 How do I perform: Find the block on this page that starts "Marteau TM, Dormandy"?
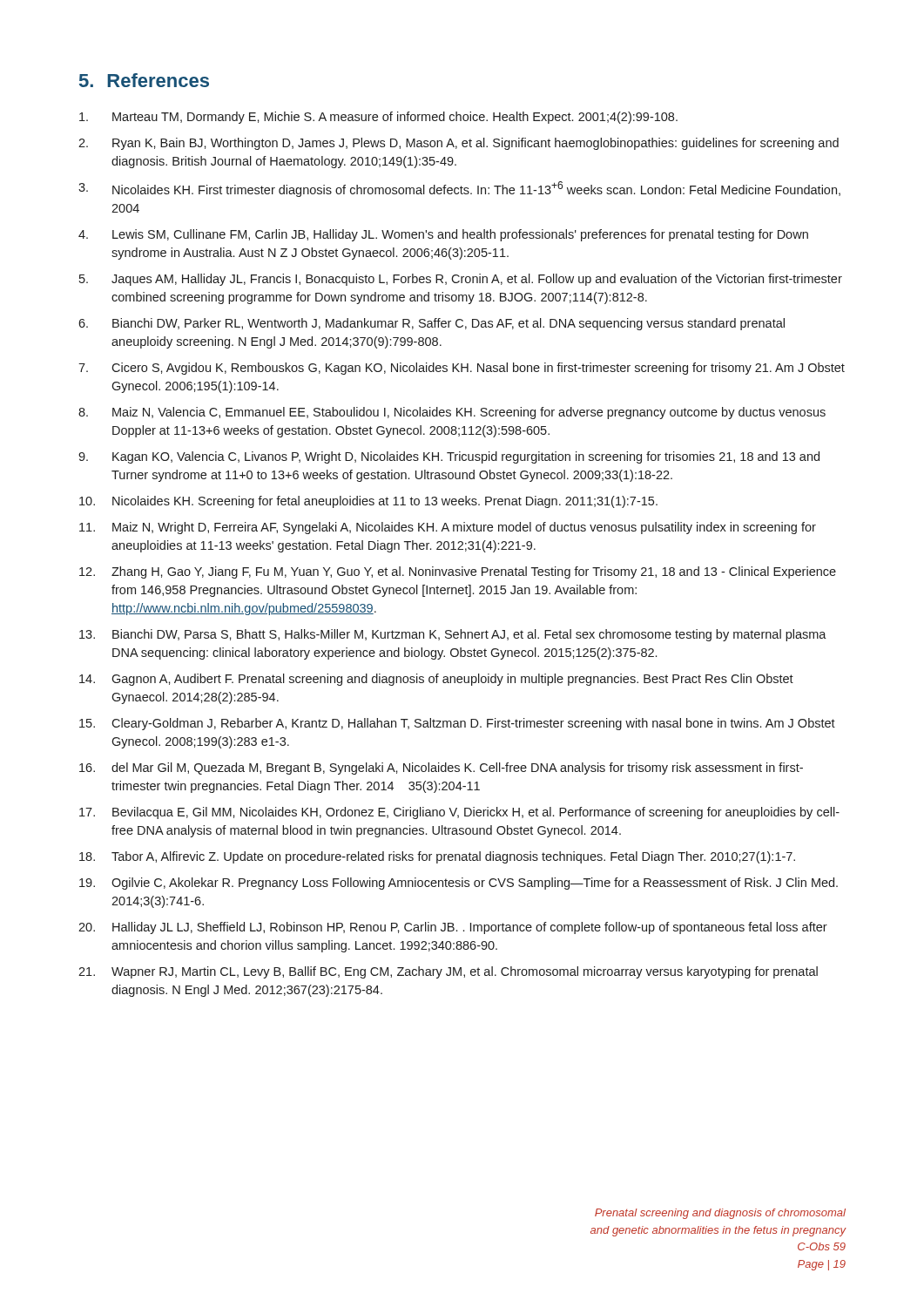pos(462,117)
